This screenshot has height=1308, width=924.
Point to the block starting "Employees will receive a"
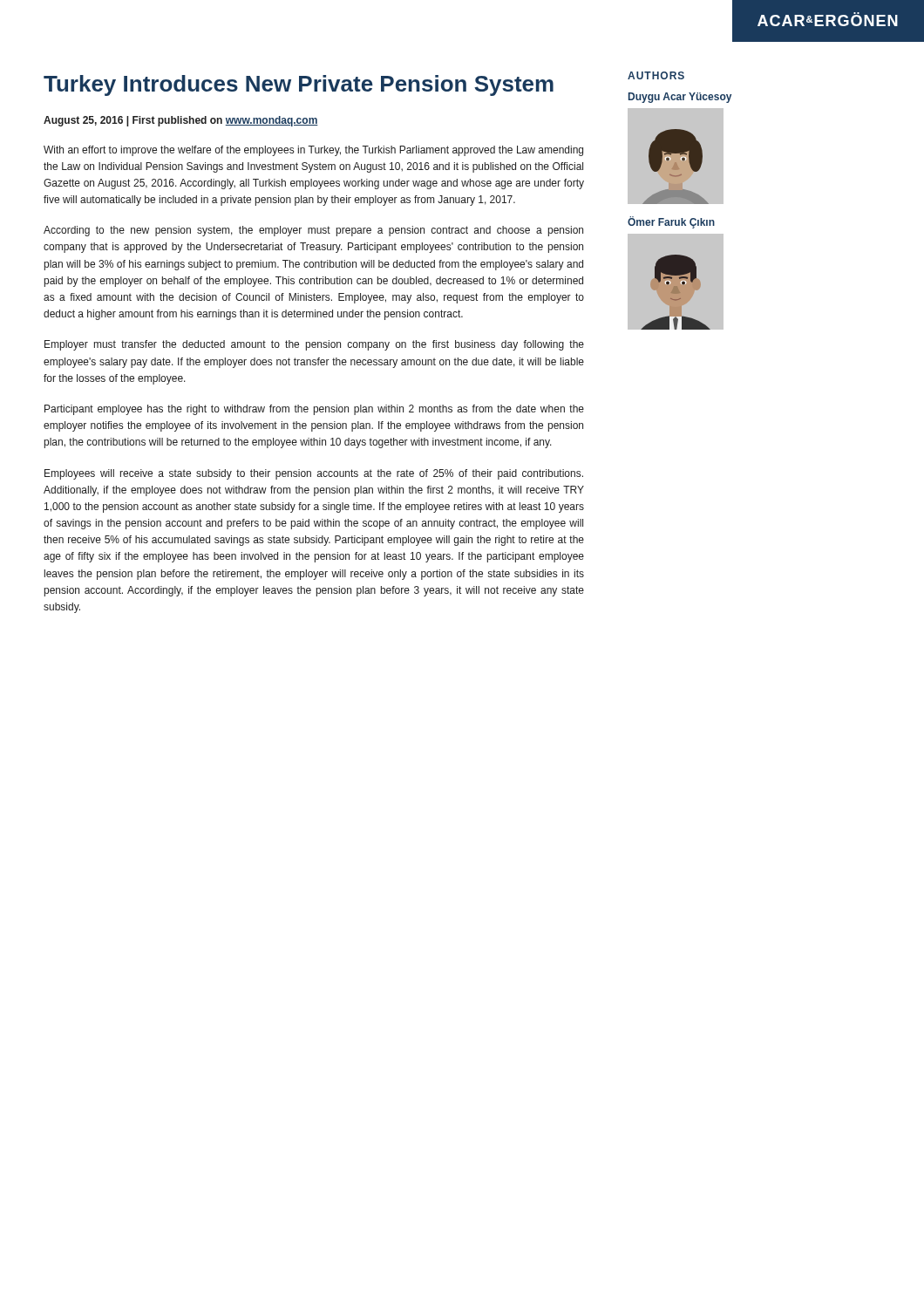(x=314, y=540)
